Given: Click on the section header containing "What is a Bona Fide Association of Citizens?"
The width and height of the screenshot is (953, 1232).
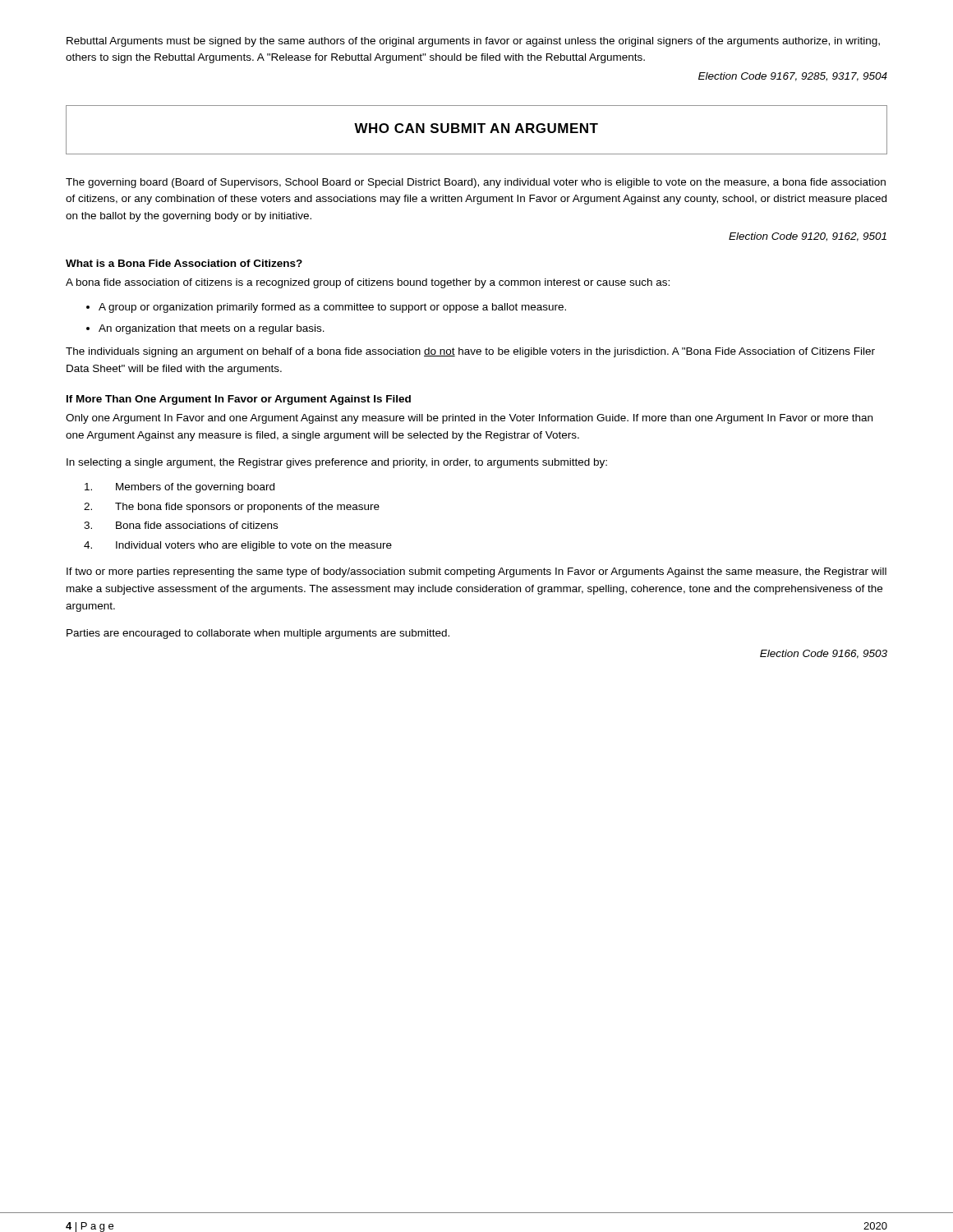Looking at the screenshot, I should pos(184,263).
